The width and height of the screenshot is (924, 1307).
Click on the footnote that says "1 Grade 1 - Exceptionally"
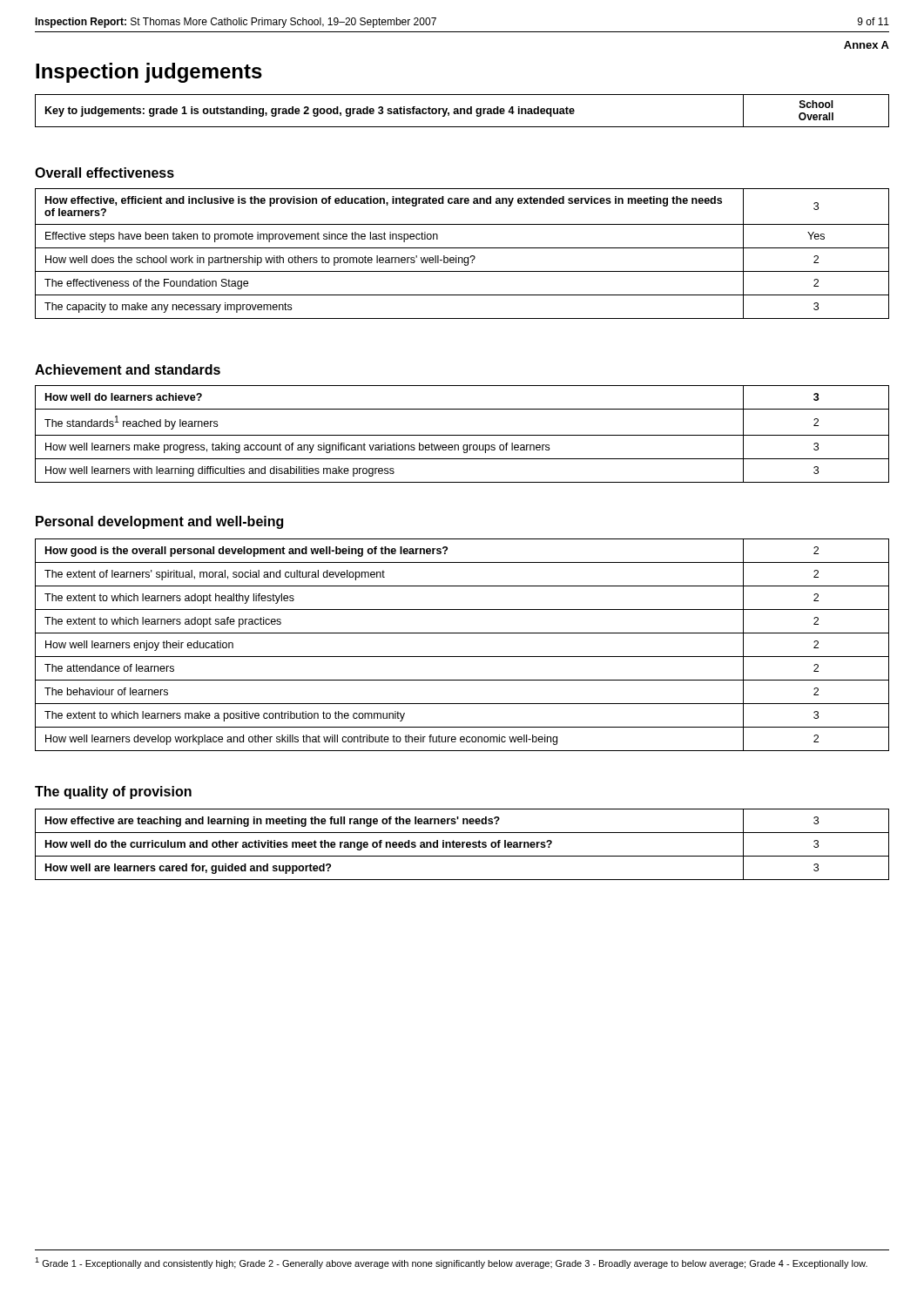pyautogui.click(x=451, y=1262)
